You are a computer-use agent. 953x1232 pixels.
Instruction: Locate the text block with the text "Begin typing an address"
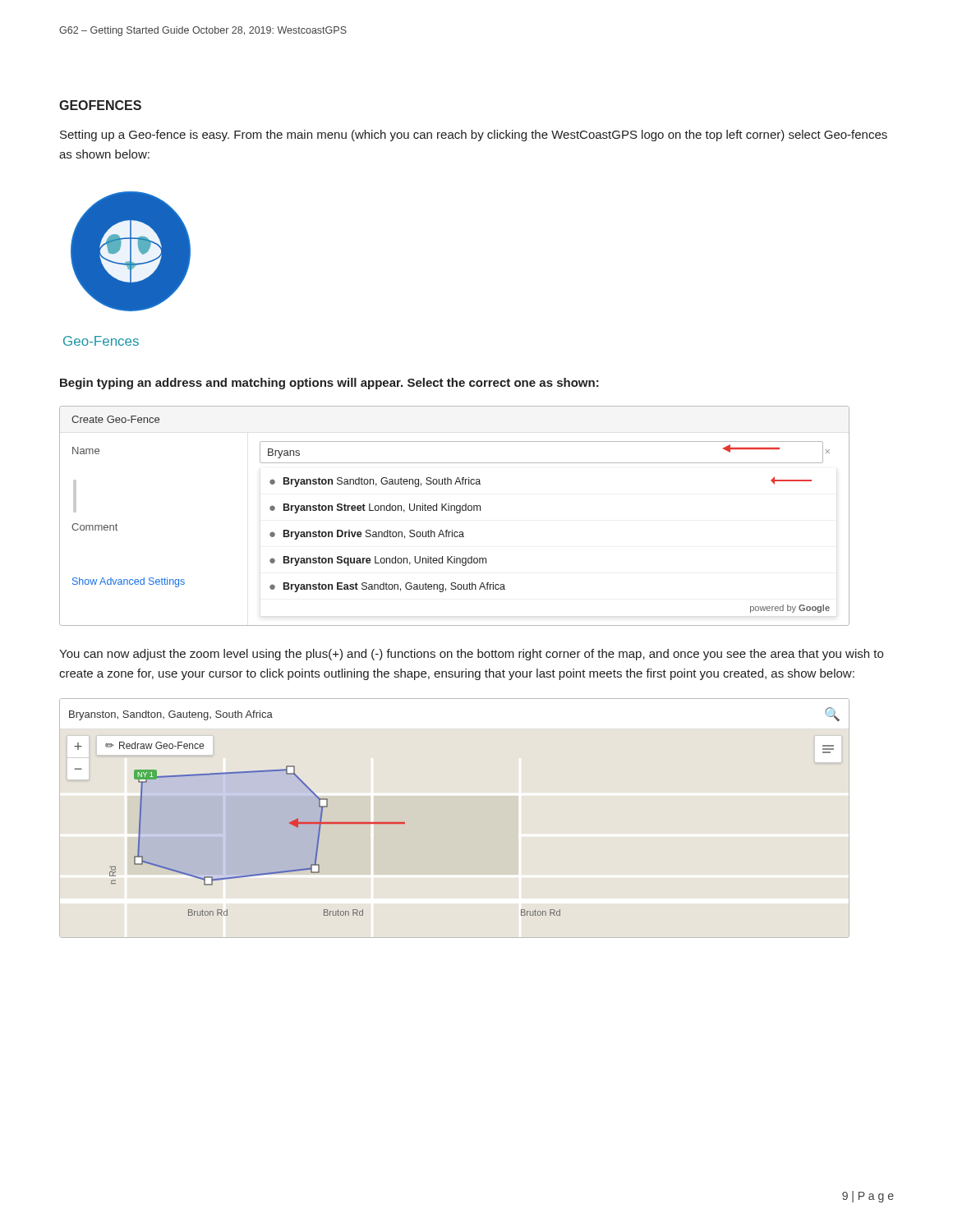click(x=329, y=382)
